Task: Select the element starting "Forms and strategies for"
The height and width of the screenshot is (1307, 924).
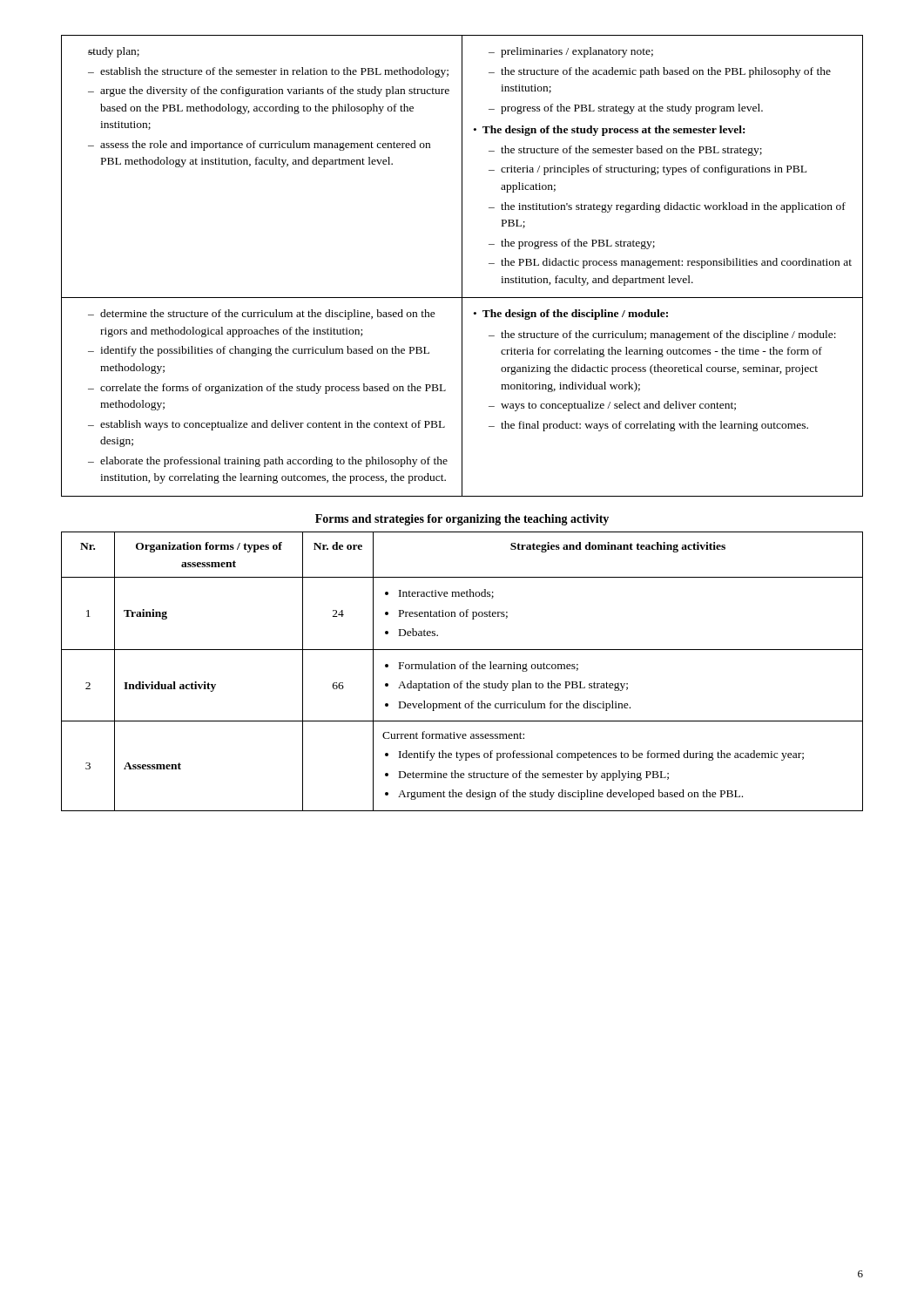Action: point(462,519)
